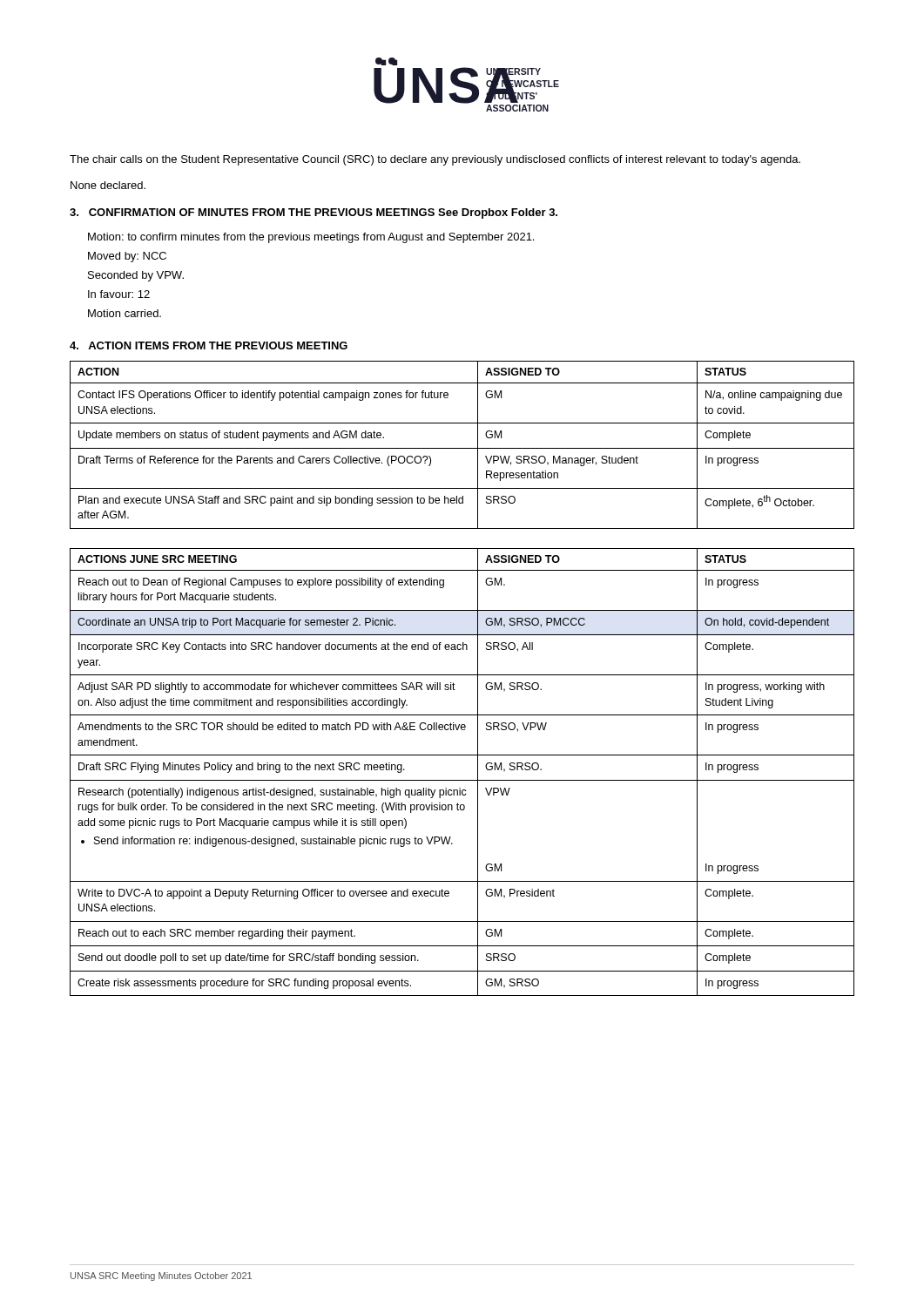Where is the passage that starts "The chair calls on the Student"?
This screenshot has width=924, height=1307.
435,159
